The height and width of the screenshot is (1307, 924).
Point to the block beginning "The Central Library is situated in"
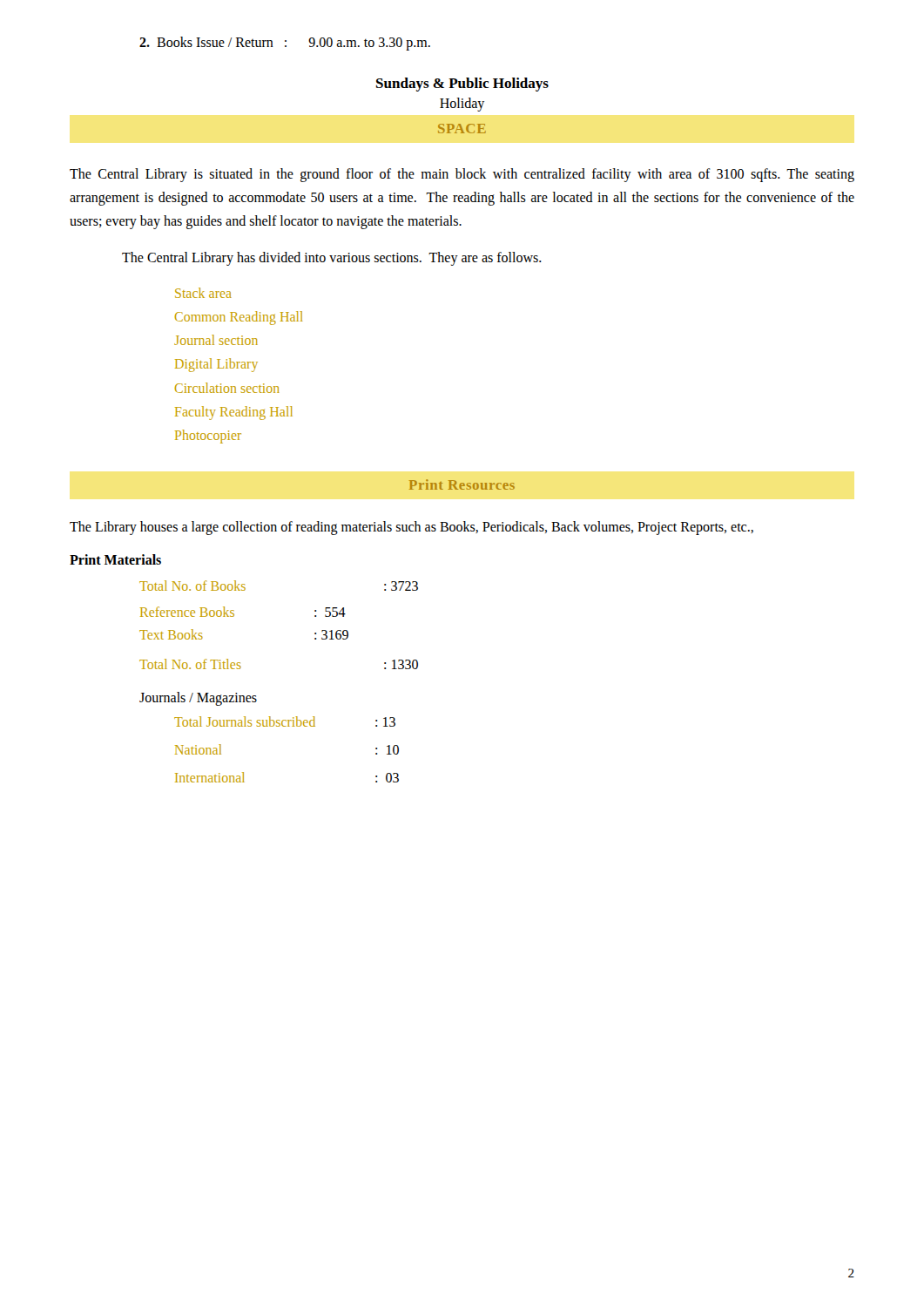[x=462, y=197]
